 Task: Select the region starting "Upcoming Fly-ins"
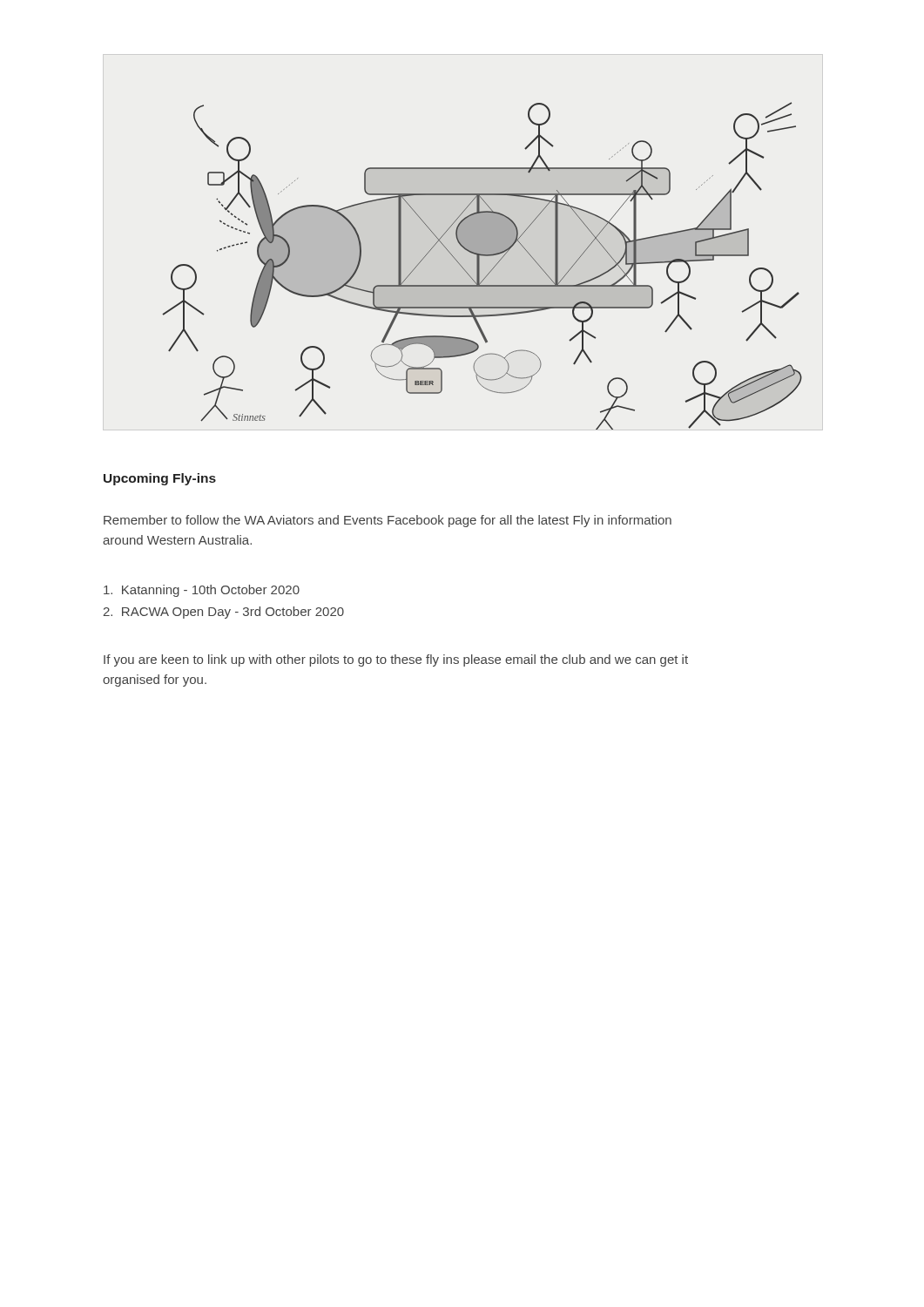pos(159,478)
